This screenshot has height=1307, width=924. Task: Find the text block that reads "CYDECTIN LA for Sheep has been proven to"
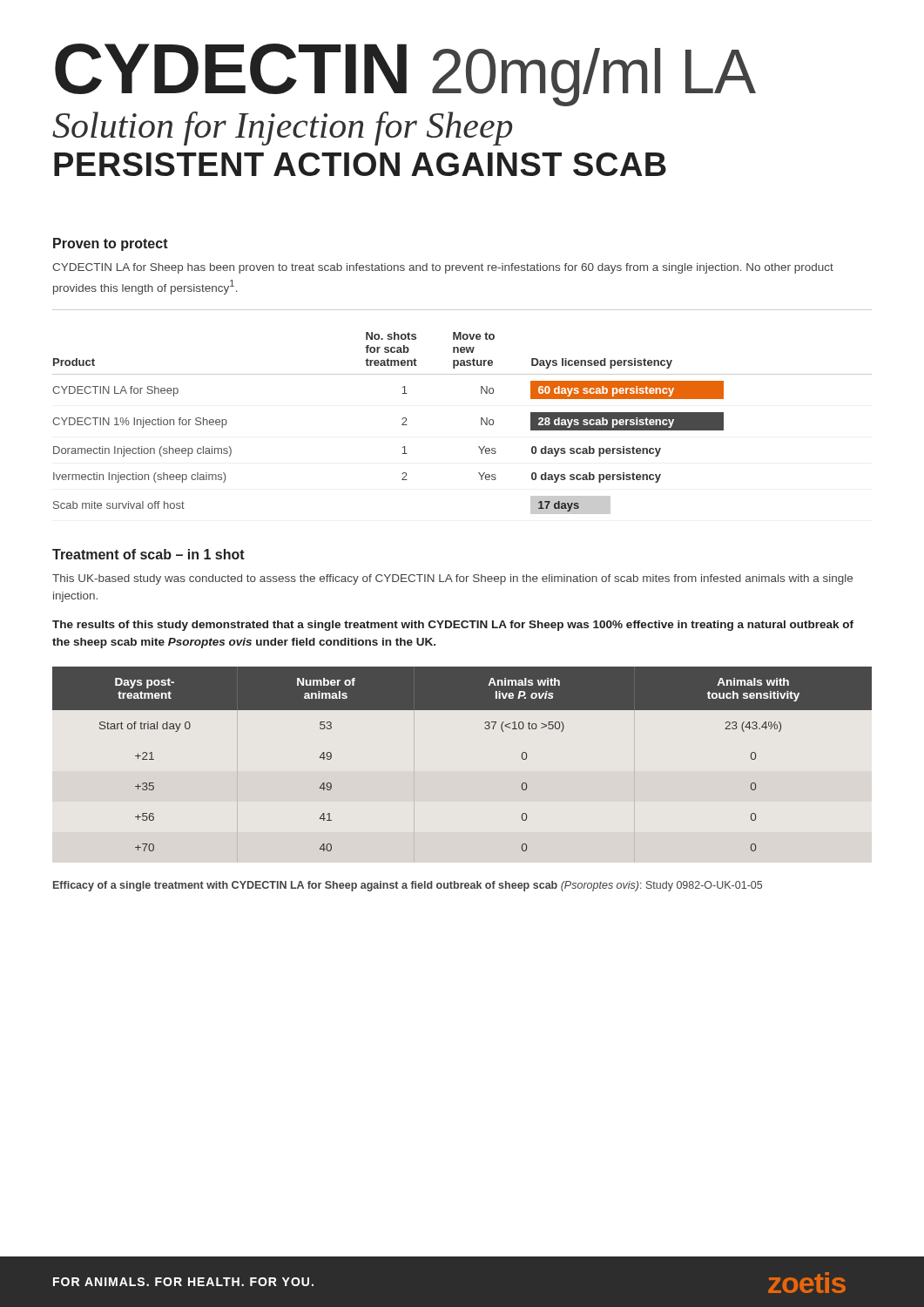tap(462, 278)
